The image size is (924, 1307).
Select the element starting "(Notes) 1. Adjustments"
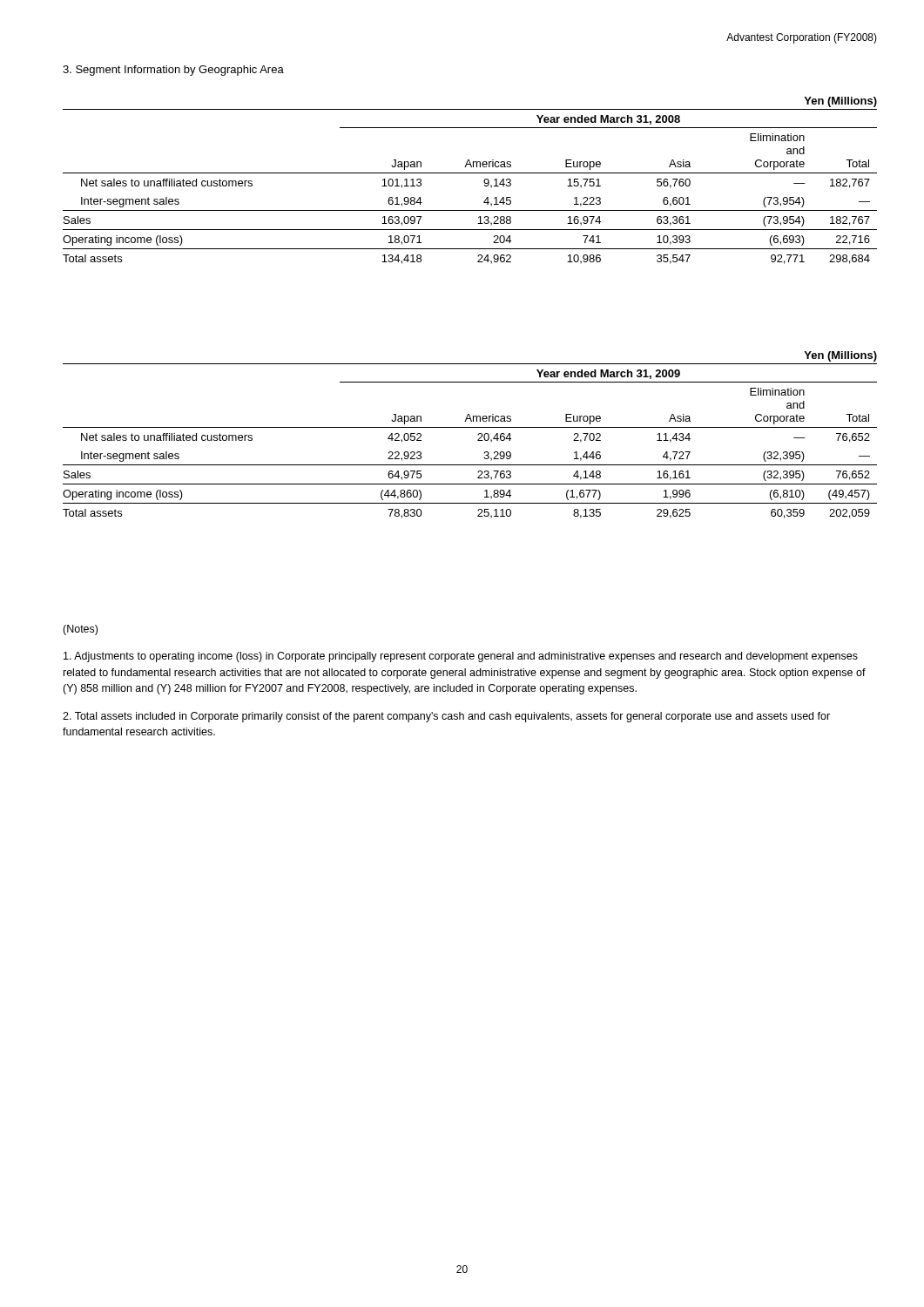point(470,681)
